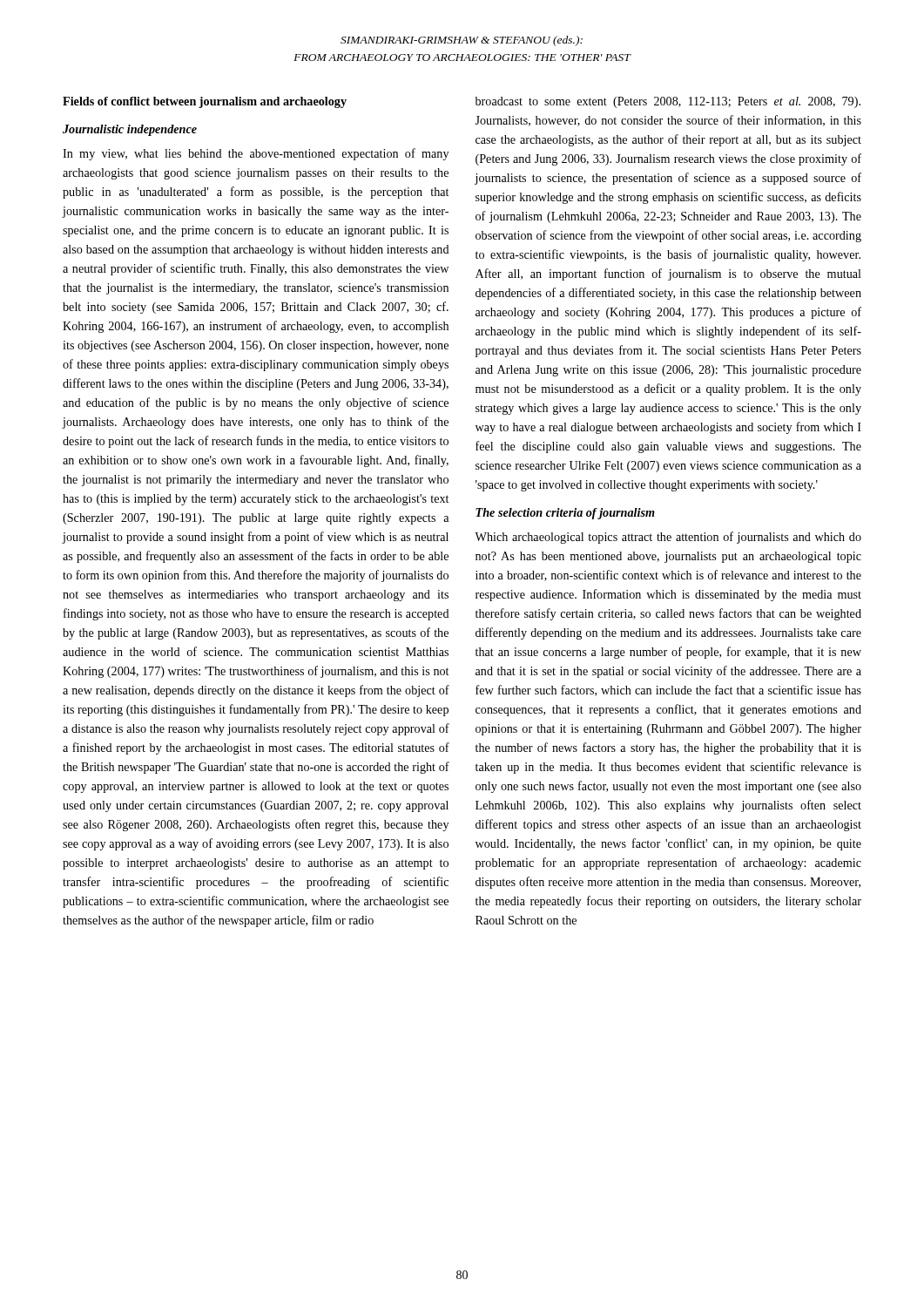Locate the block of text that opens with "In my view, what lies behind the above-mentioned"
Viewport: 924px width, 1307px height.
pyautogui.click(x=256, y=537)
